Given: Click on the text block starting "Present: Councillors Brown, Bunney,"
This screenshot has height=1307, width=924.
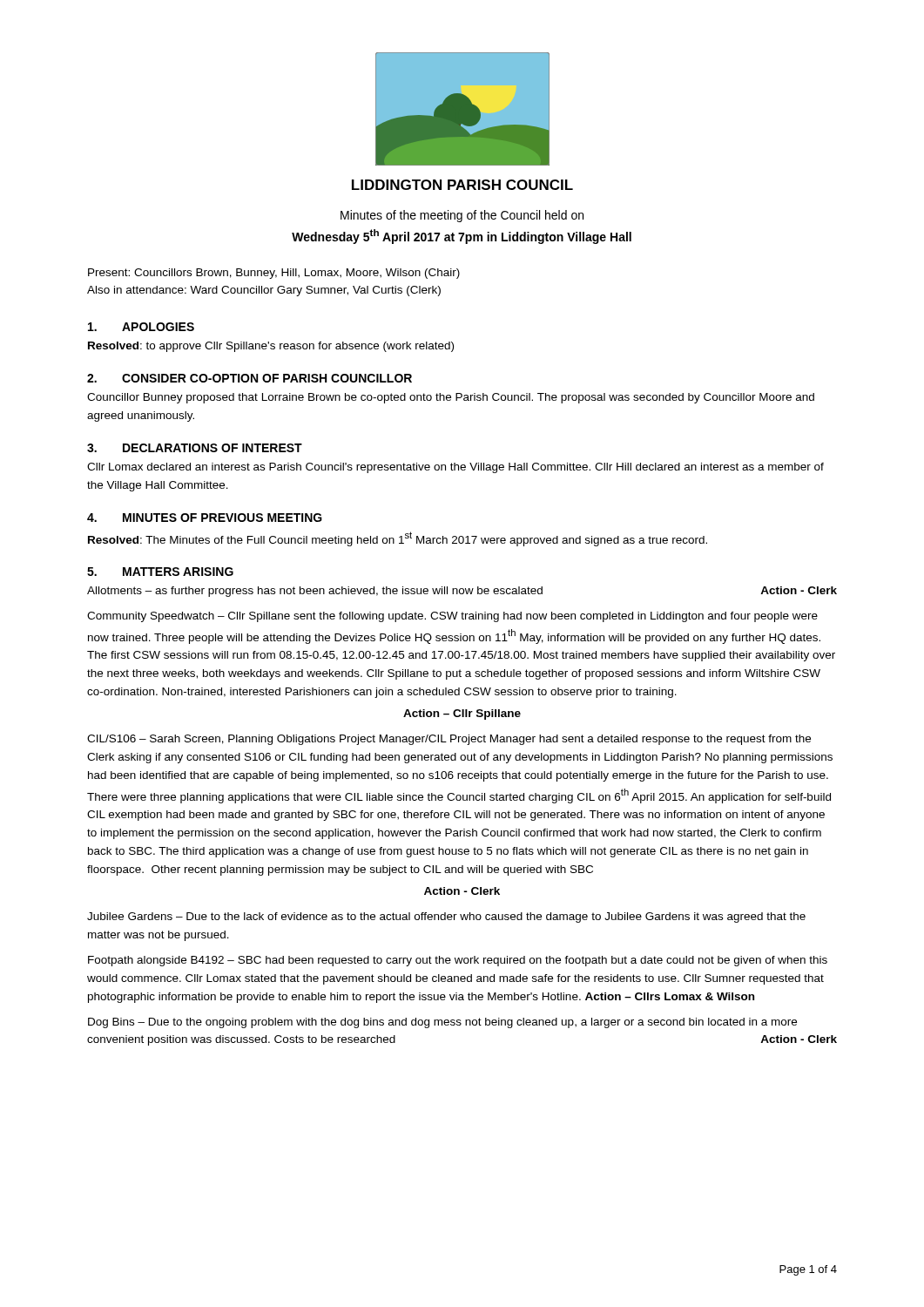Looking at the screenshot, I should (274, 281).
